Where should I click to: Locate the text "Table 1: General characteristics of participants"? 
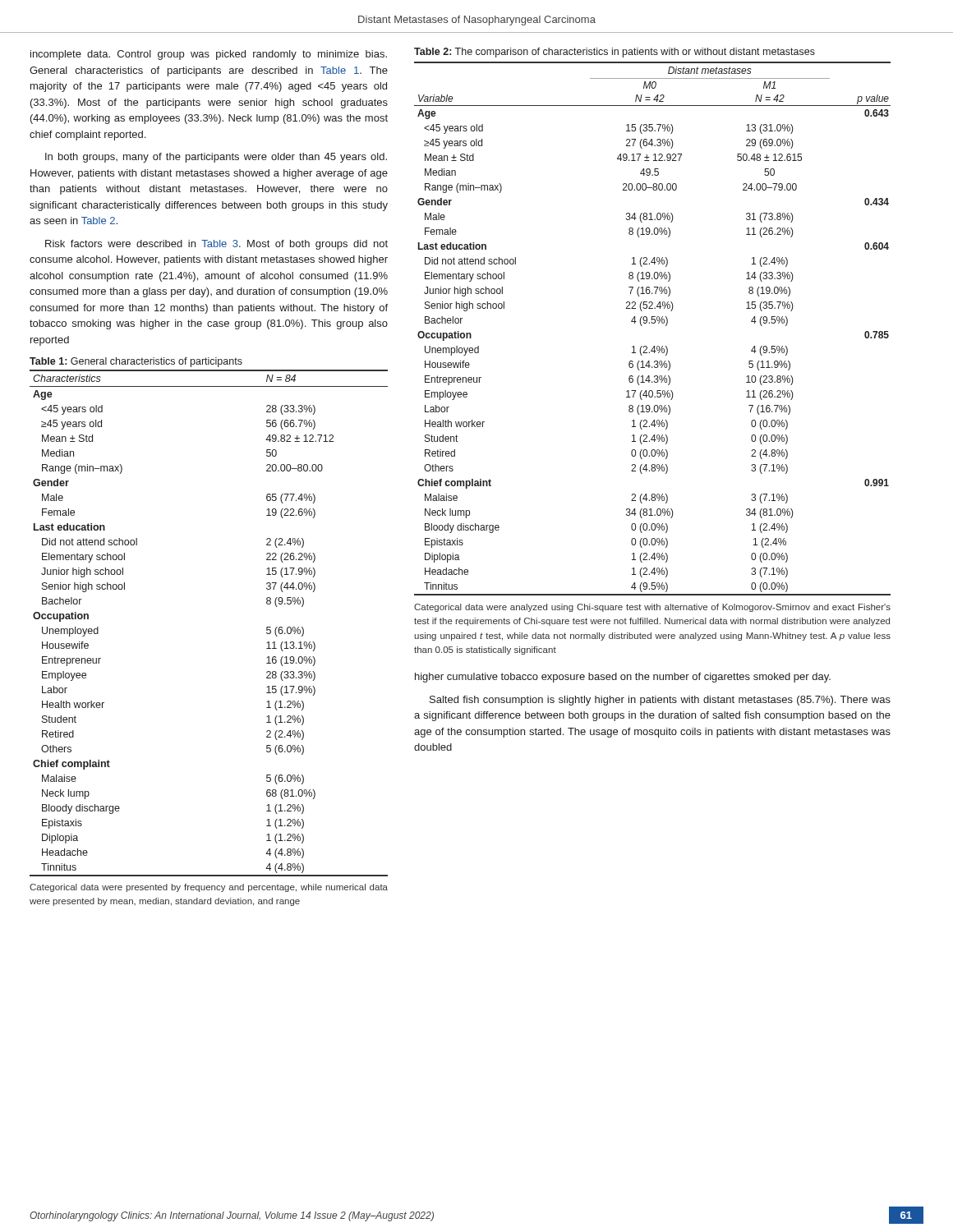[x=136, y=361]
